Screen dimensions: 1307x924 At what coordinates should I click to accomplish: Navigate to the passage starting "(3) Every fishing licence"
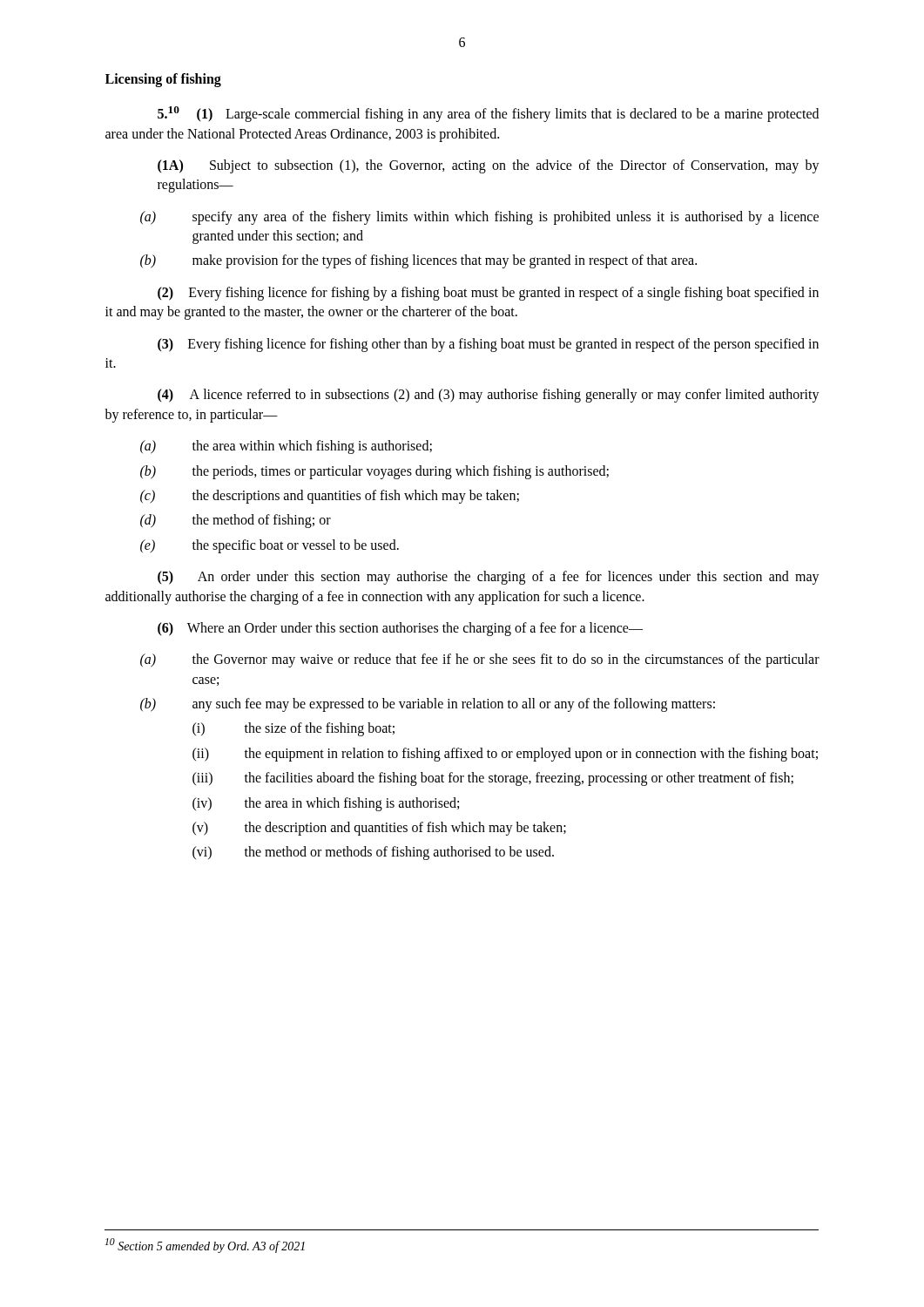(462, 353)
